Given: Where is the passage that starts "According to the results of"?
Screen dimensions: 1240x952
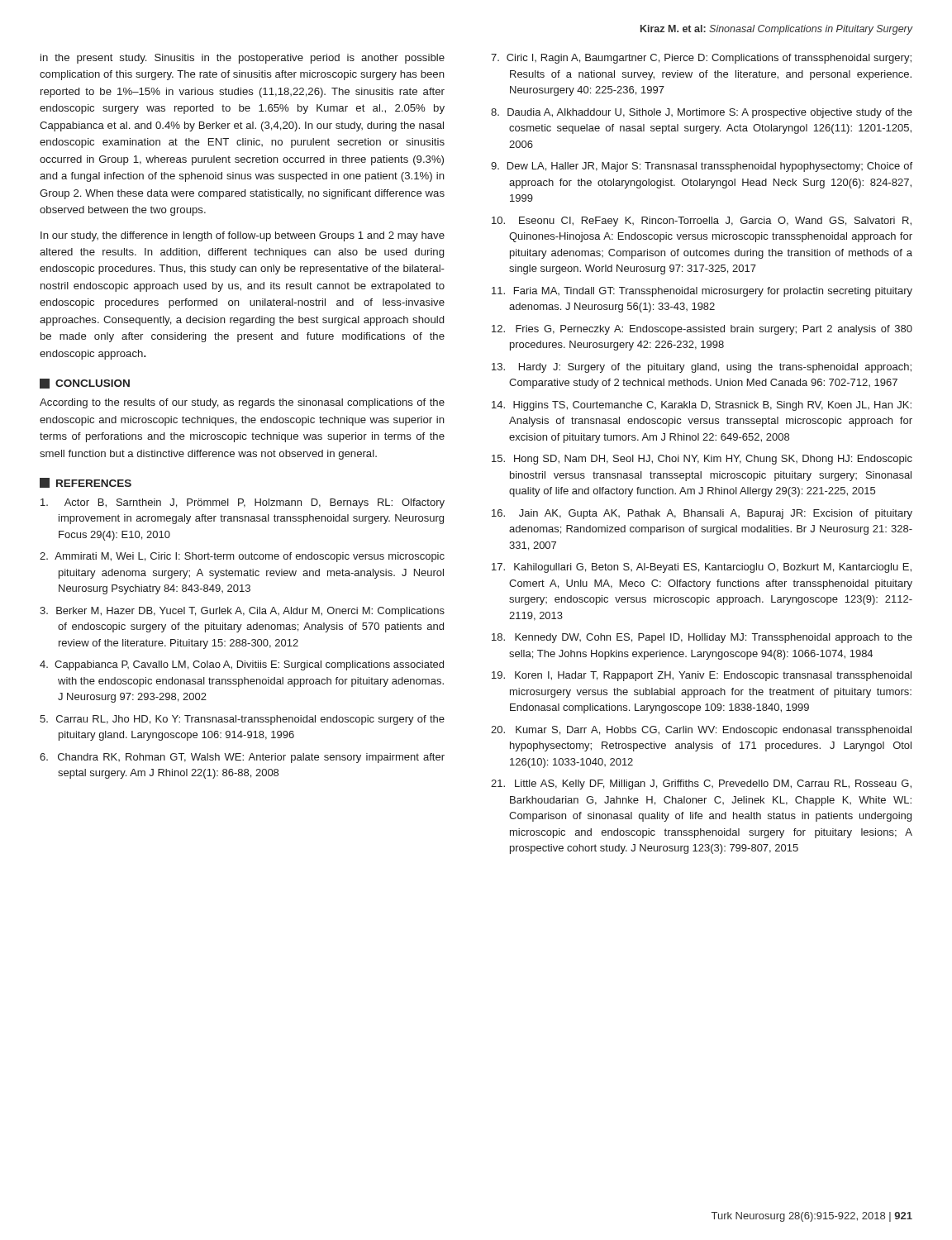Looking at the screenshot, I should click(x=242, y=428).
